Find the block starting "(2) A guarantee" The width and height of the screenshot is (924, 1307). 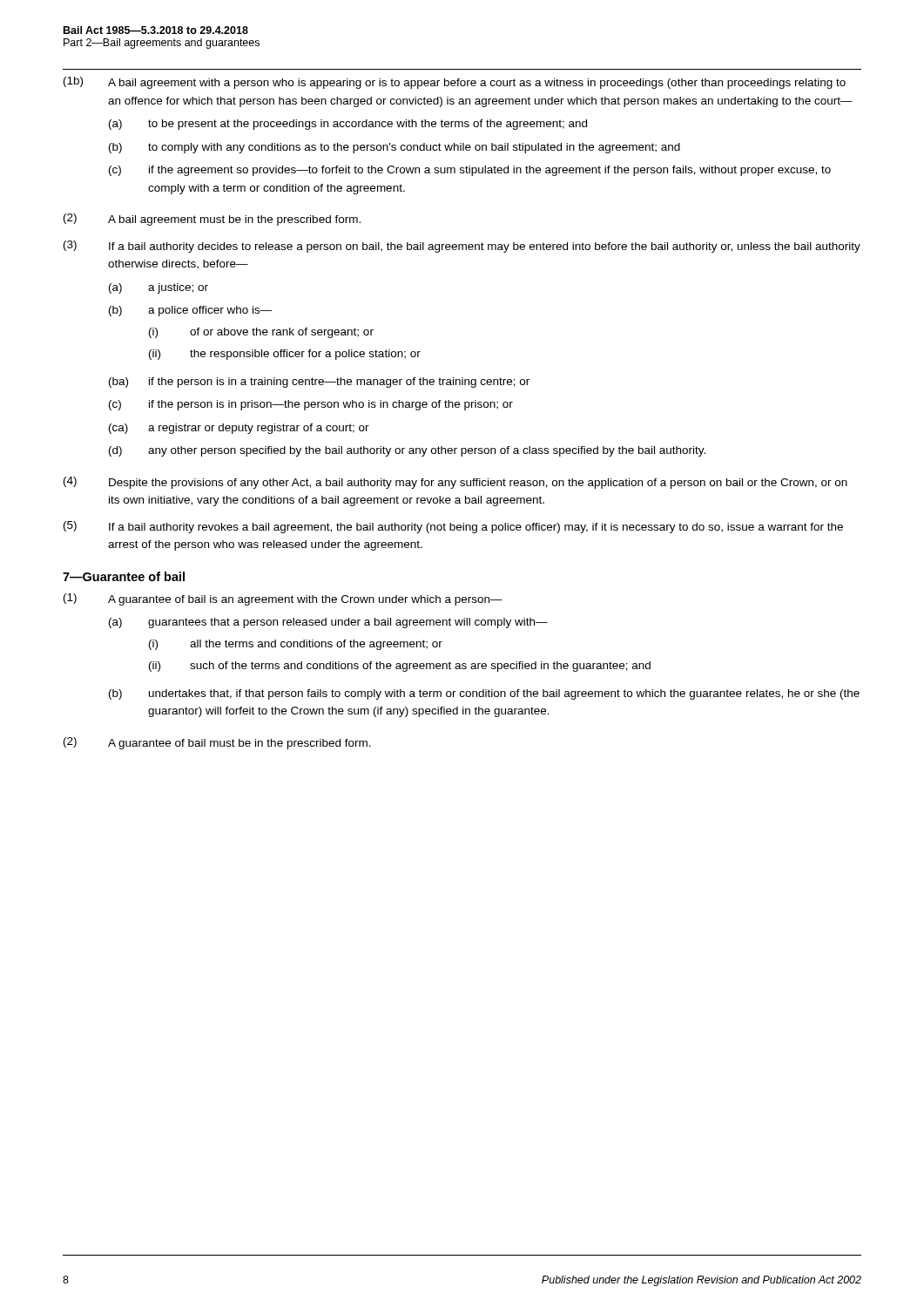217,743
